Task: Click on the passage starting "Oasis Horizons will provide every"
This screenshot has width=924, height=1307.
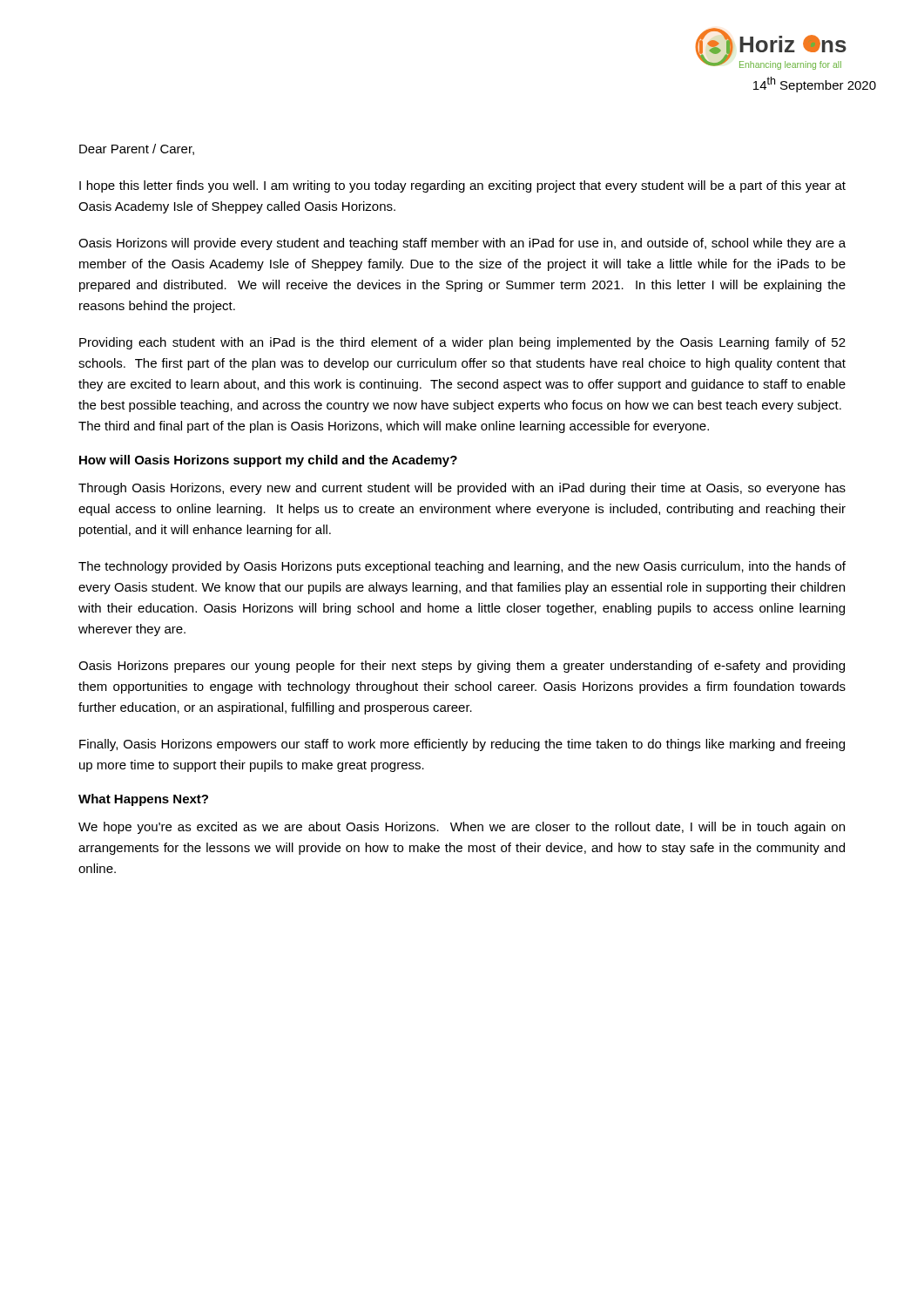Action: [x=462, y=274]
